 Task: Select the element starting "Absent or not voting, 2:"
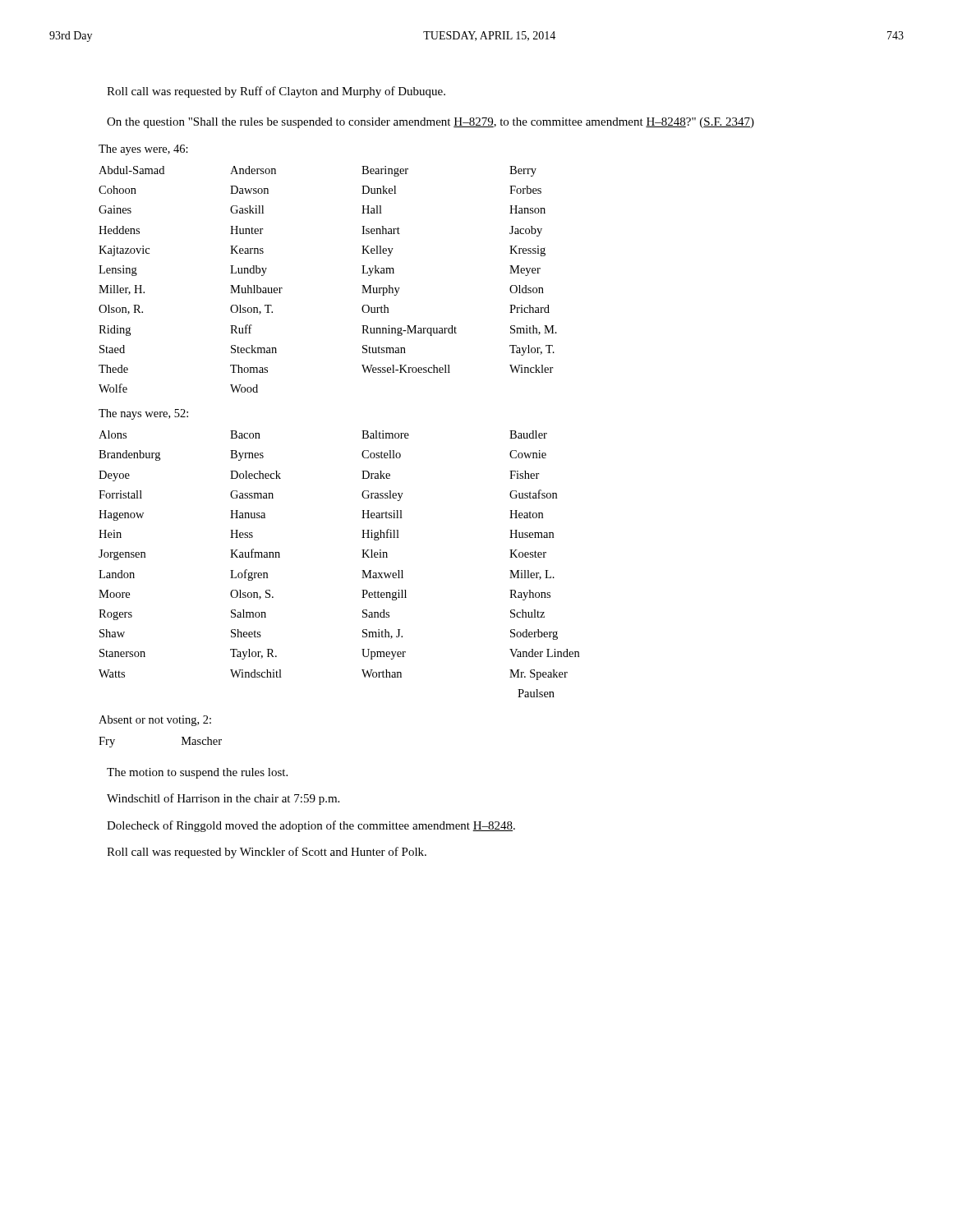155,719
